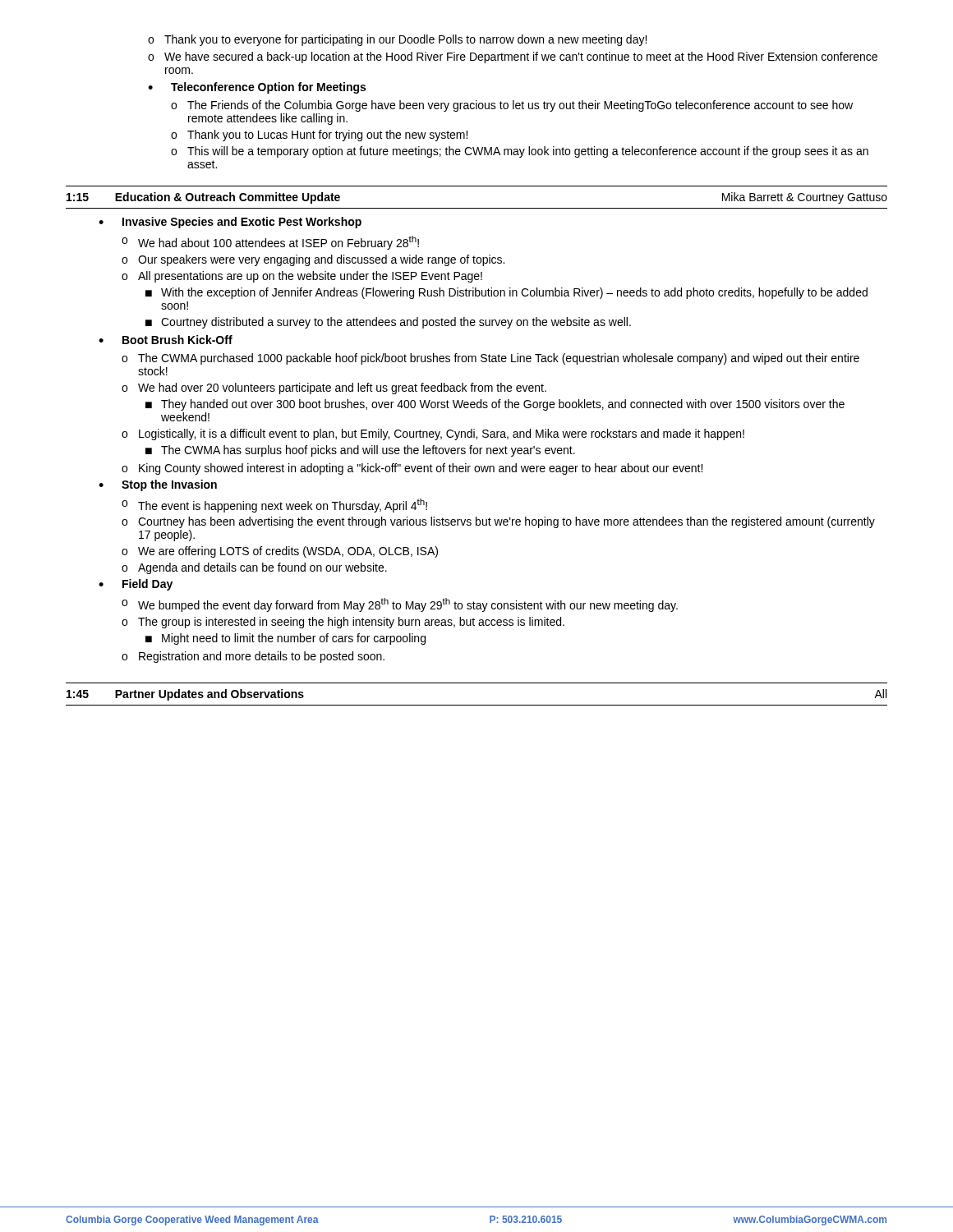The height and width of the screenshot is (1232, 953).
Task: Locate the text block starting "Stop the Invasion"
Action: pyautogui.click(x=170, y=484)
